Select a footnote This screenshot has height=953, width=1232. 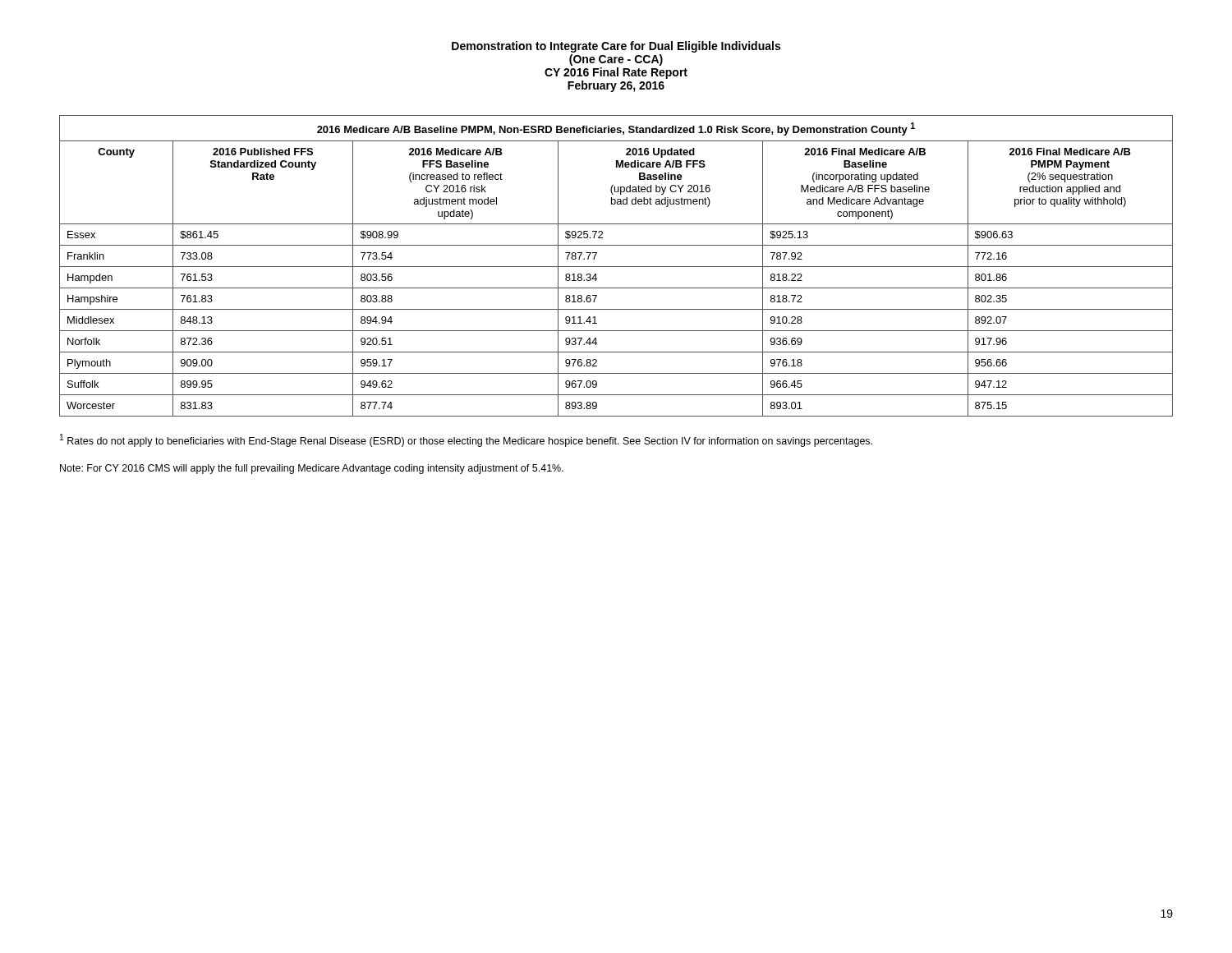pos(466,440)
